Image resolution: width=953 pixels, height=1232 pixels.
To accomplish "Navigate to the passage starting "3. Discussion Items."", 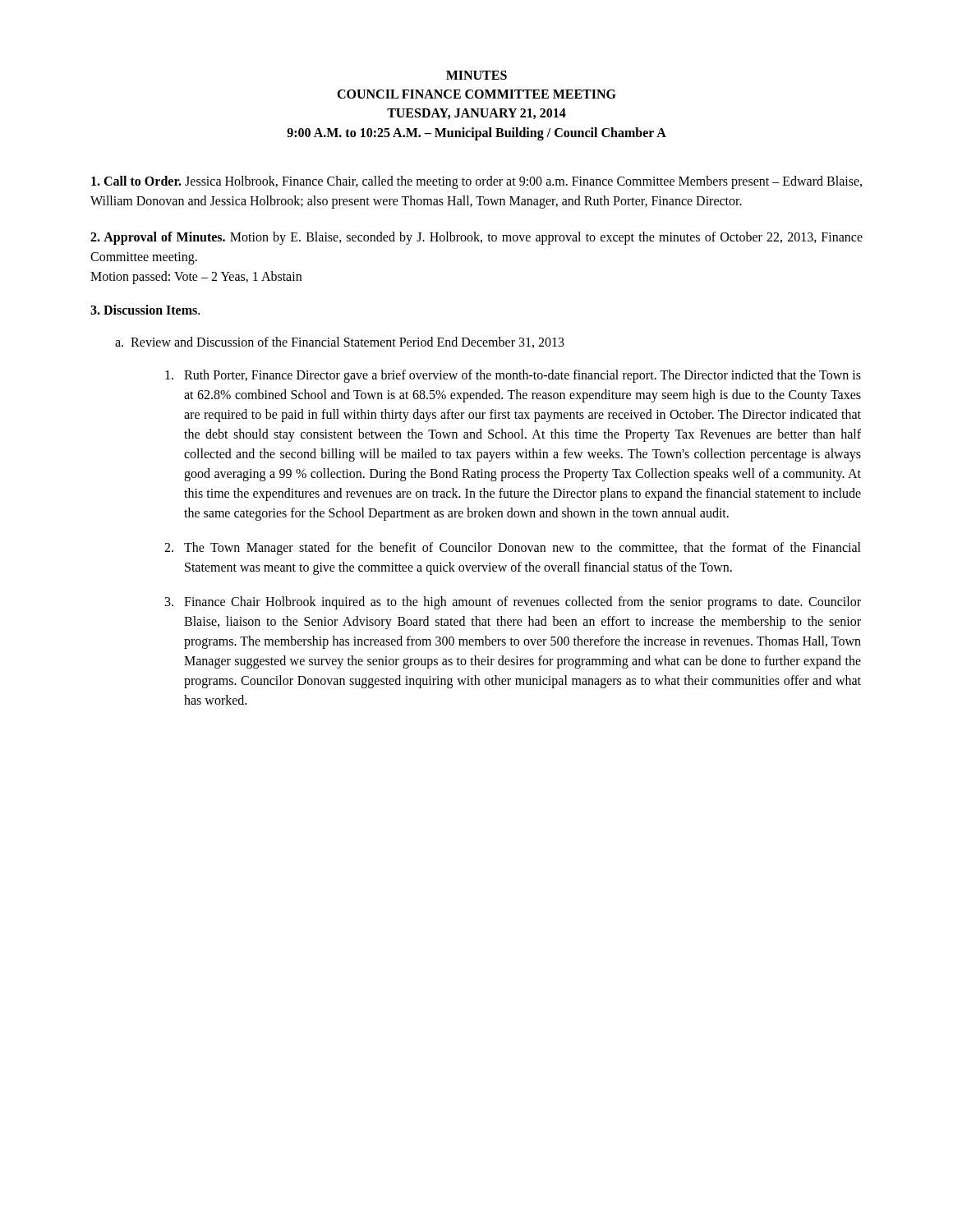I will (x=145, y=310).
